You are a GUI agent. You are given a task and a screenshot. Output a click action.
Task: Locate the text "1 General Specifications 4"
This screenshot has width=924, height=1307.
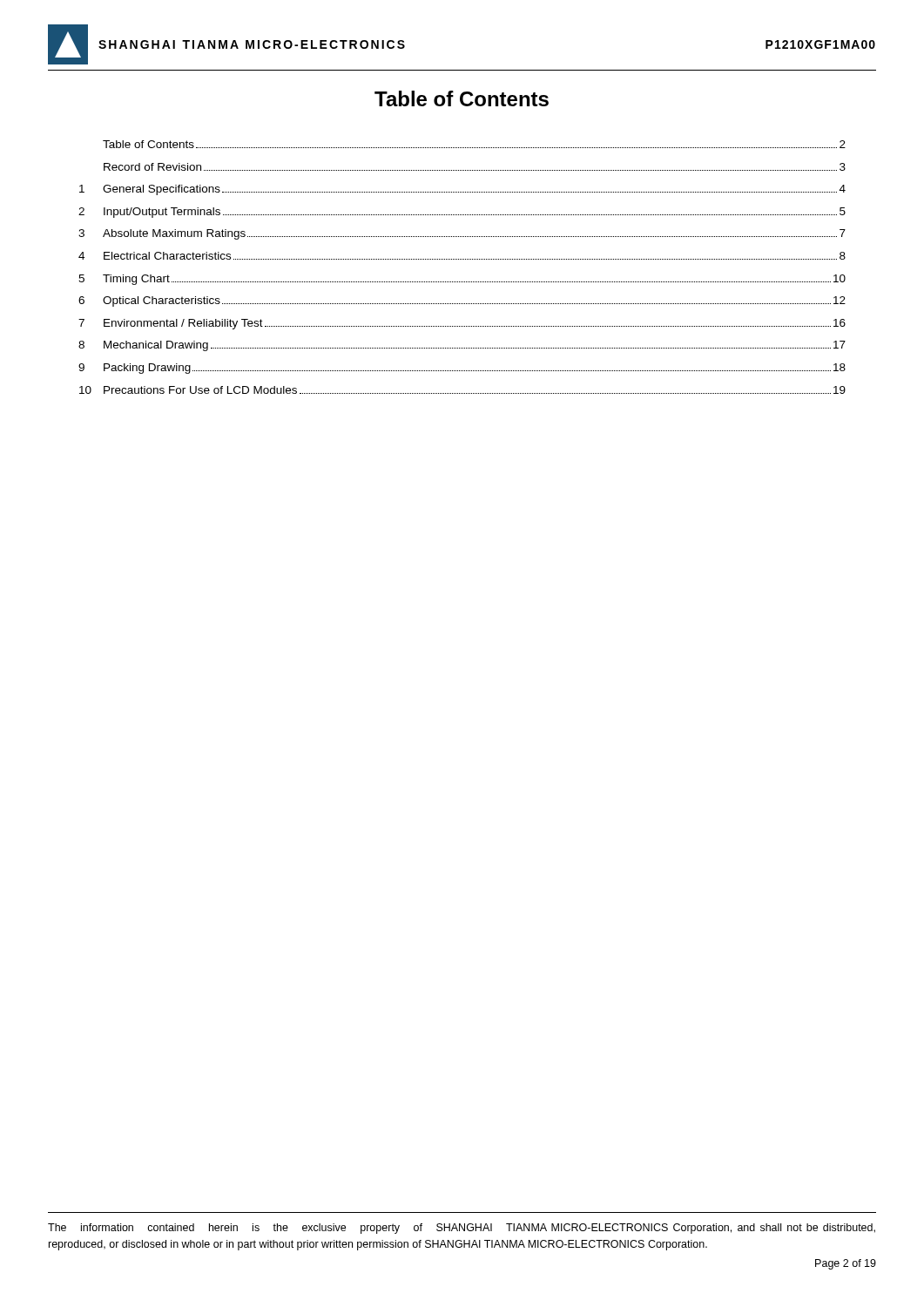pyautogui.click(x=462, y=189)
